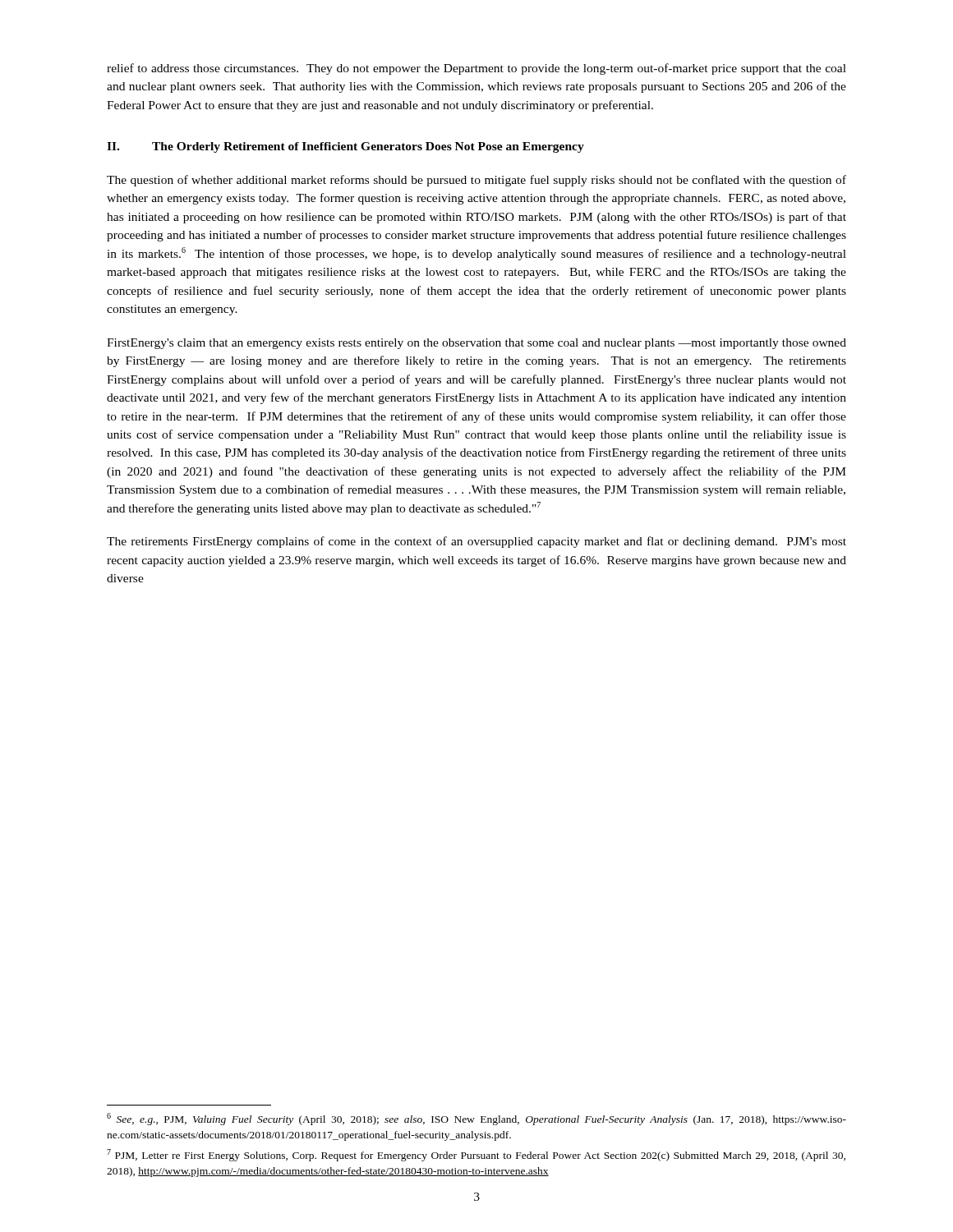Click the passage that begins "7 PJM, Letter re First Energy"
The image size is (953, 1232).
coord(476,1163)
